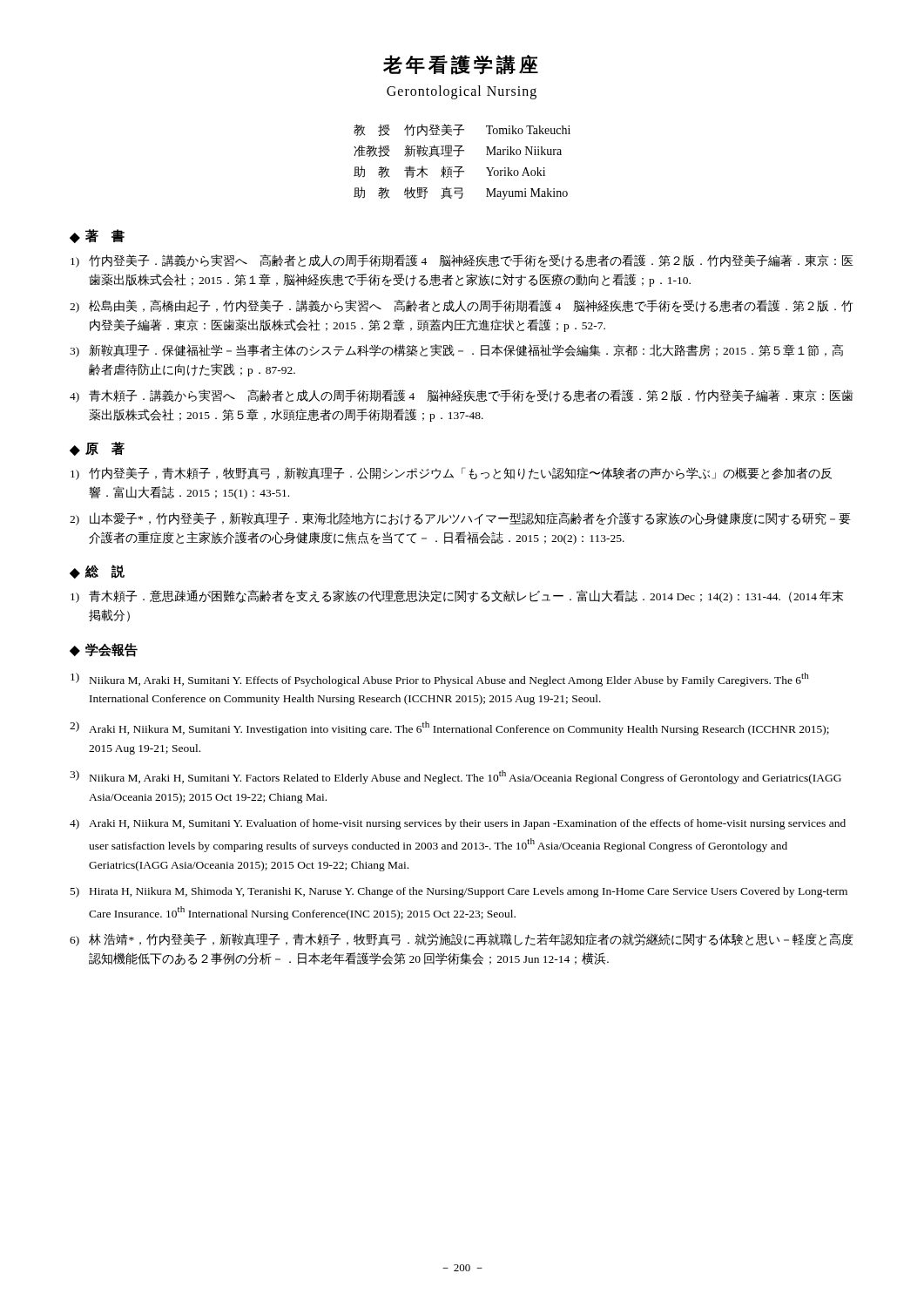Select the region starting "5) Hirata H, Niikura M, Shimoda"
Image resolution: width=924 pixels, height=1307 pixels.
click(x=462, y=903)
